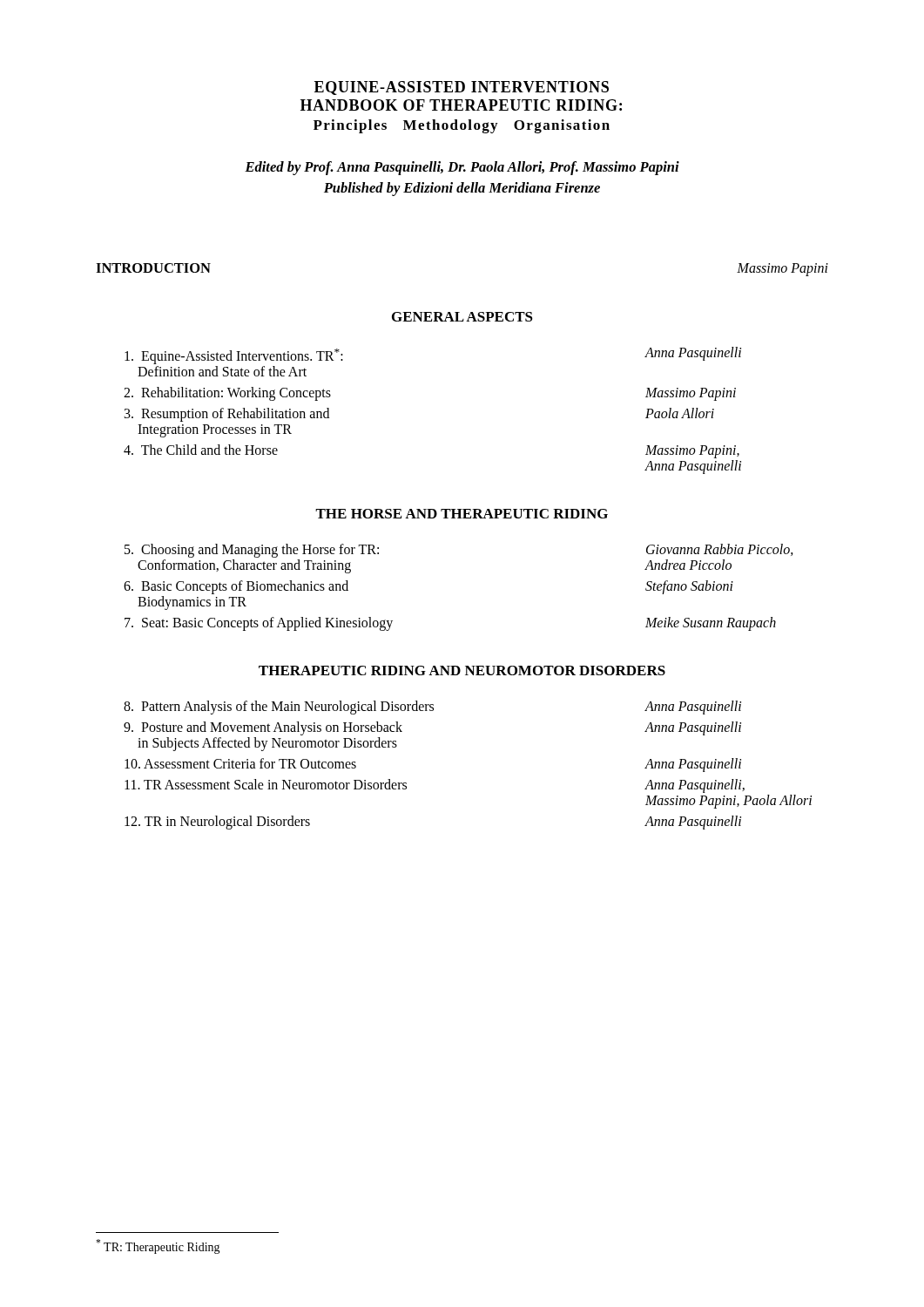Screen dimensions: 1307x924
Task: Find the title containing "EQUINE-ASSISTED INTERVENTIONS HANDBOOK OF THERAPEUTIC"
Action: [462, 106]
